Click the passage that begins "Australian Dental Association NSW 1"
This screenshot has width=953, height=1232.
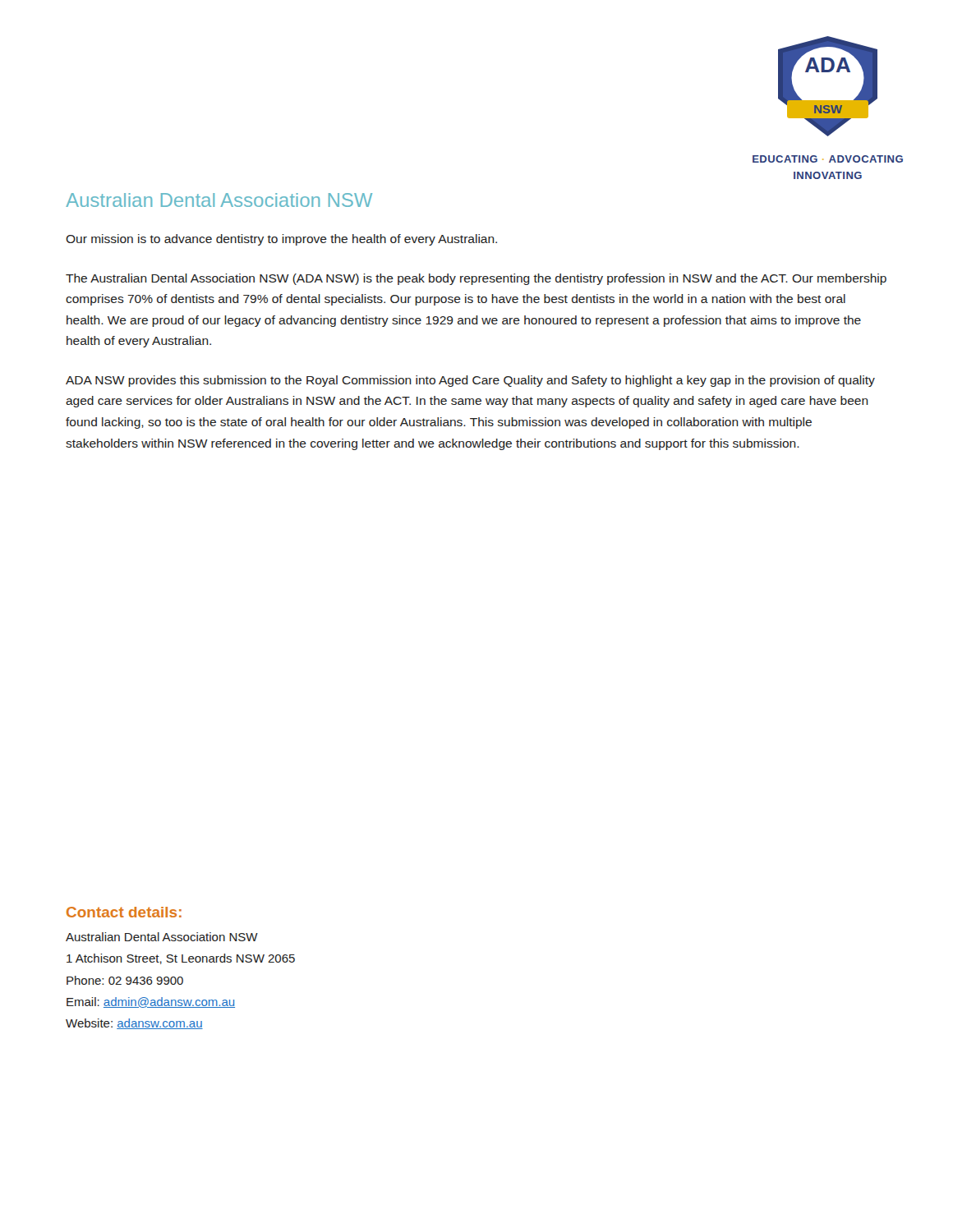(x=180, y=980)
